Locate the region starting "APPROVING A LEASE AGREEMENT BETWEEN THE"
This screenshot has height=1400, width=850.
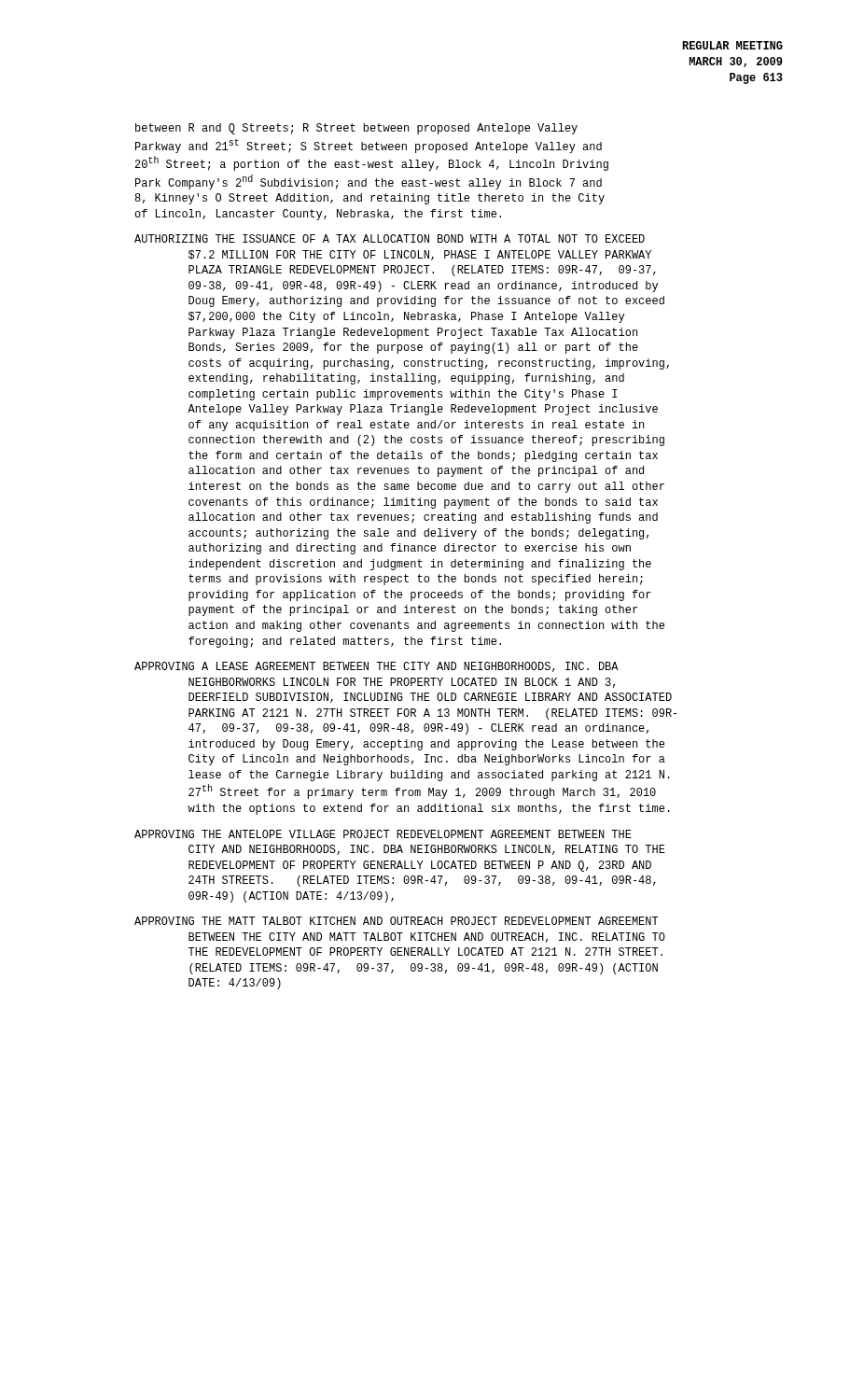373,739
